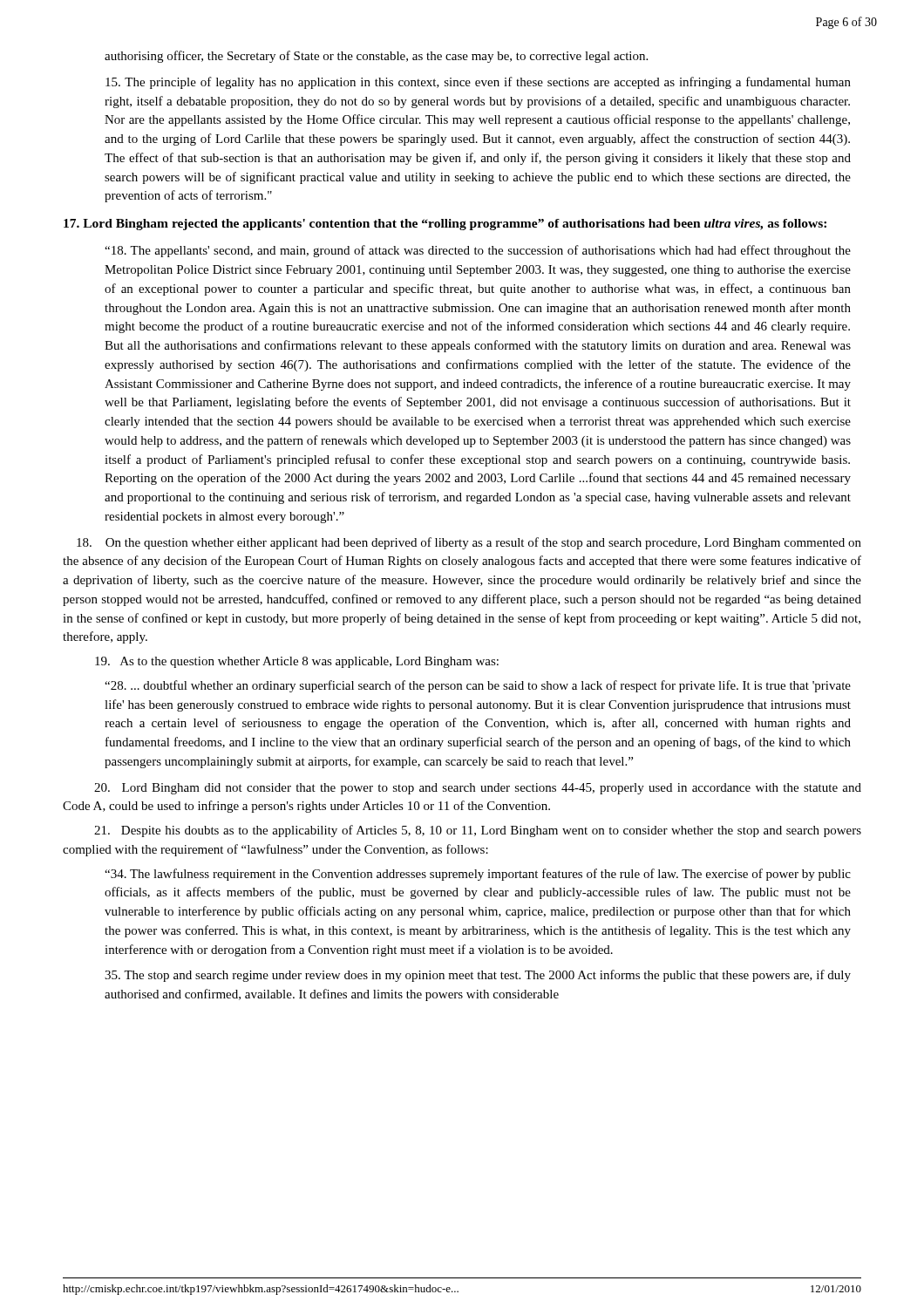The width and height of the screenshot is (924, 1308).
Task: Select the text block with the text "Lord Bingham did not consider that the"
Action: click(462, 796)
